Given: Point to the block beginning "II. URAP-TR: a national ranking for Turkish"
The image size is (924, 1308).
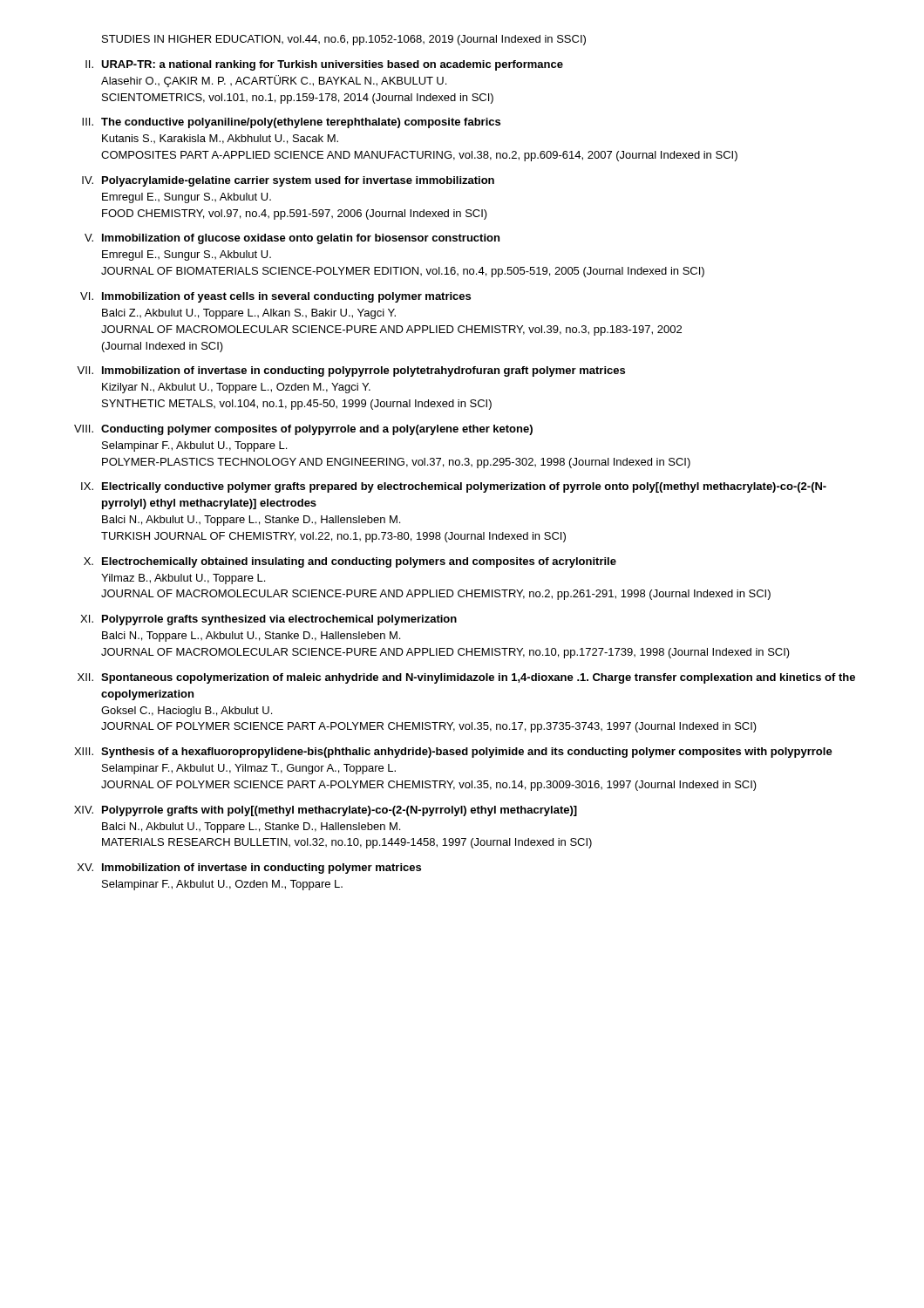Looking at the screenshot, I should pos(324,65).
